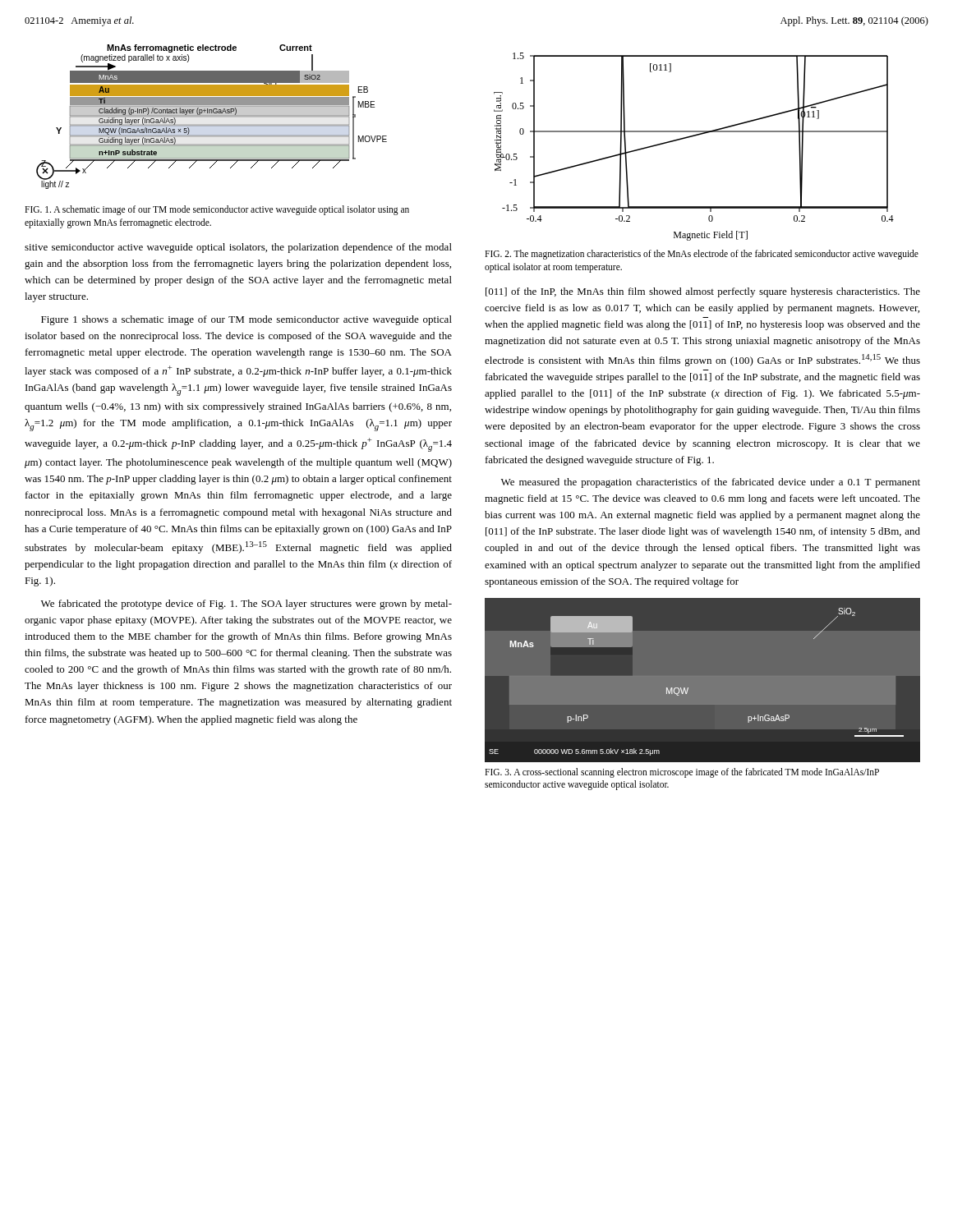This screenshot has width=953, height=1232.
Task: Select the caption with the text "FIG. 2. The magnetization"
Action: point(702,260)
